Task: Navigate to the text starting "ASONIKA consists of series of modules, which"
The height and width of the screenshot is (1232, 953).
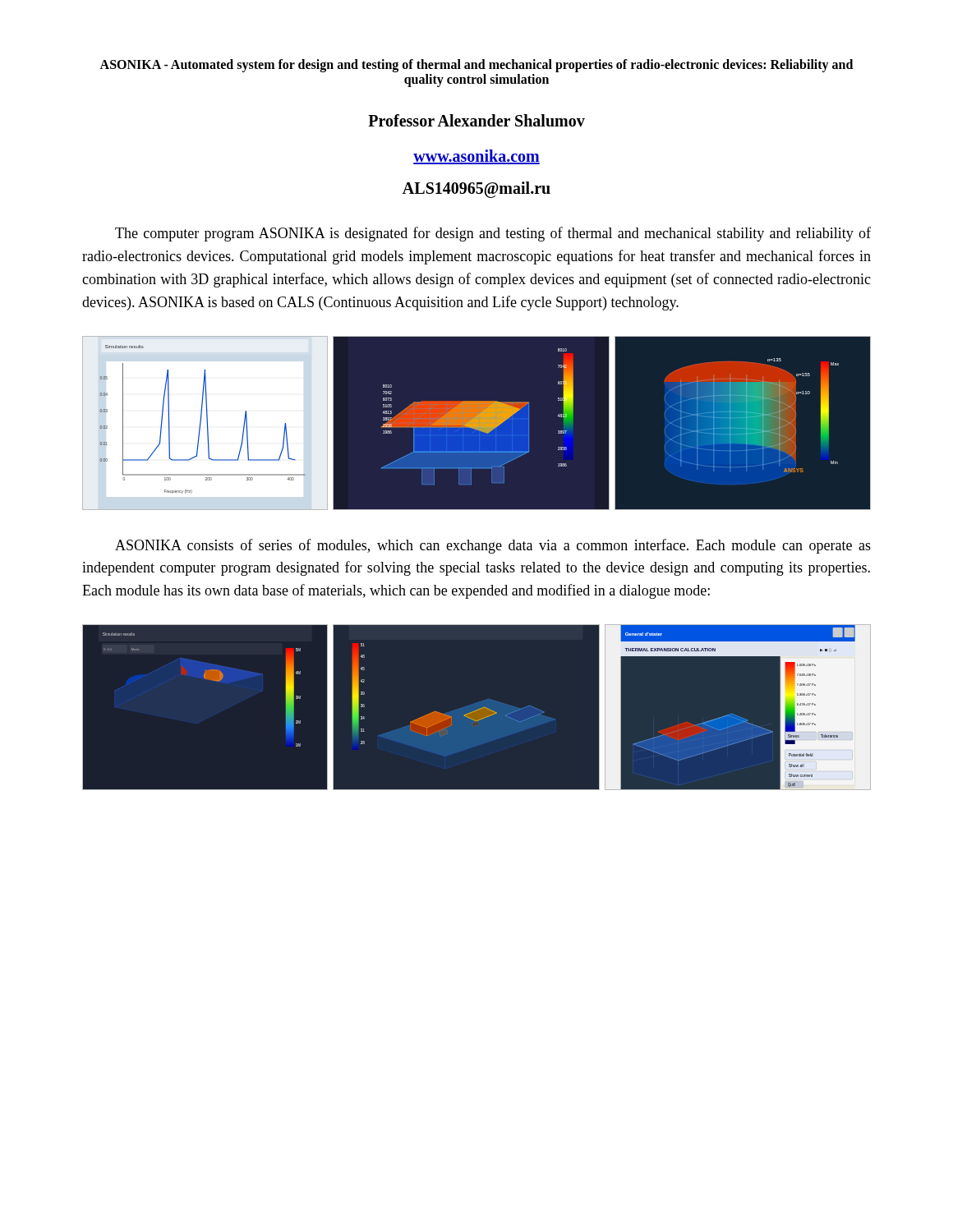Action: tap(476, 568)
